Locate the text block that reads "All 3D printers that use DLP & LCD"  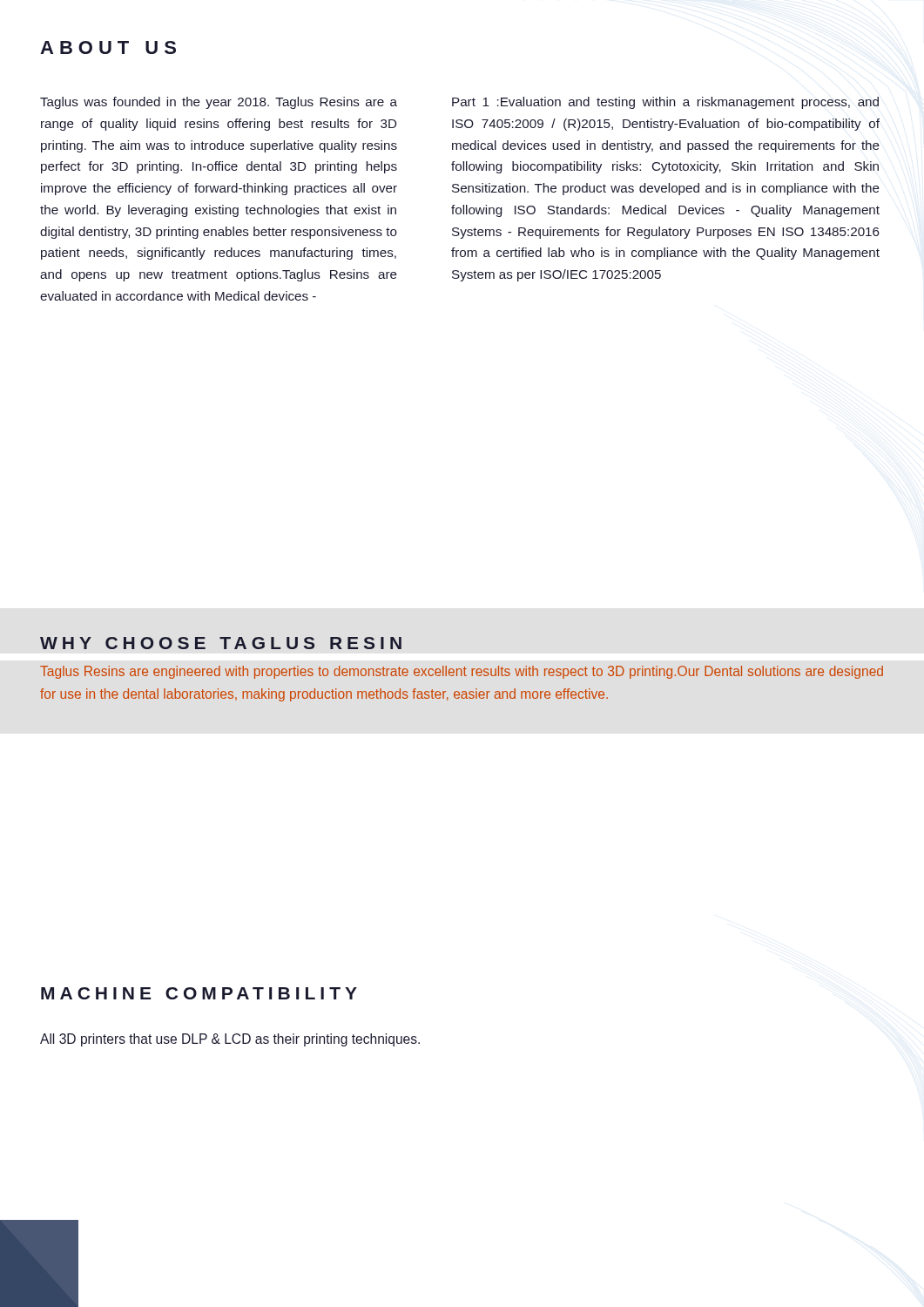(231, 1039)
